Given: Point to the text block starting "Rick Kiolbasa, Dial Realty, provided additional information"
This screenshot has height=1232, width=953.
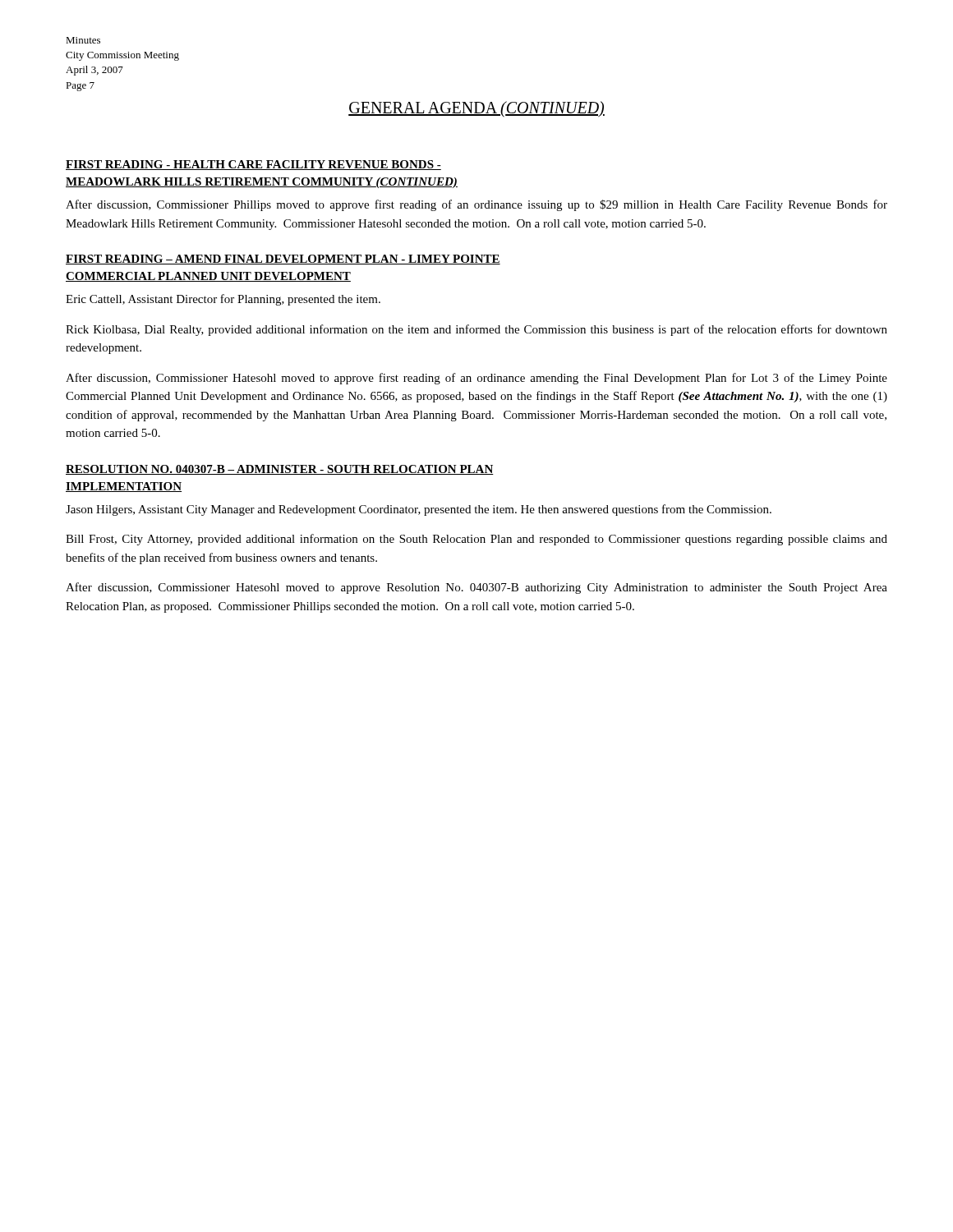Looking at the screenshot, I should pos(476,338).
